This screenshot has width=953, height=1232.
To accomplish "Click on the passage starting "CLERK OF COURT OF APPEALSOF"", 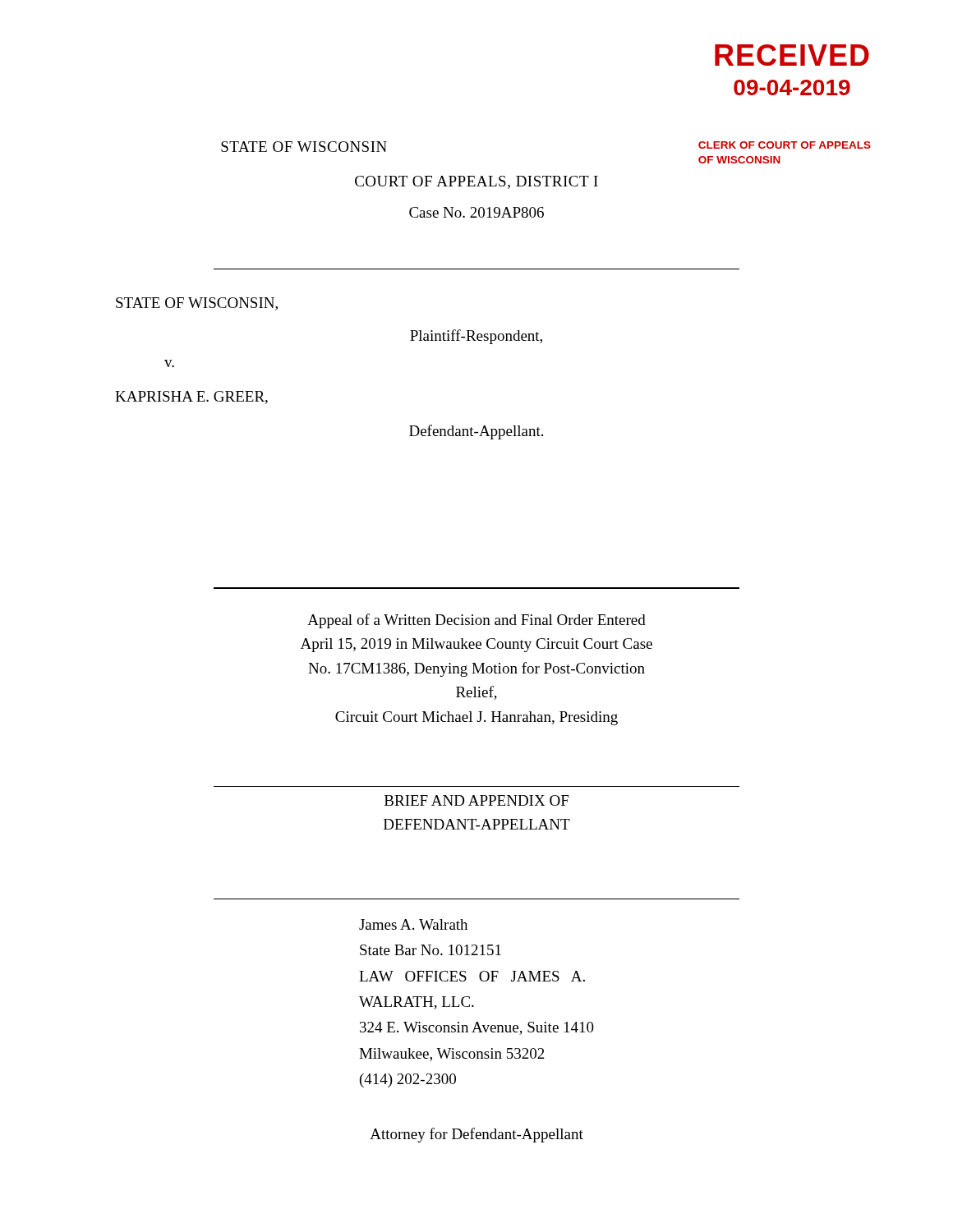I will click(784, 152).
